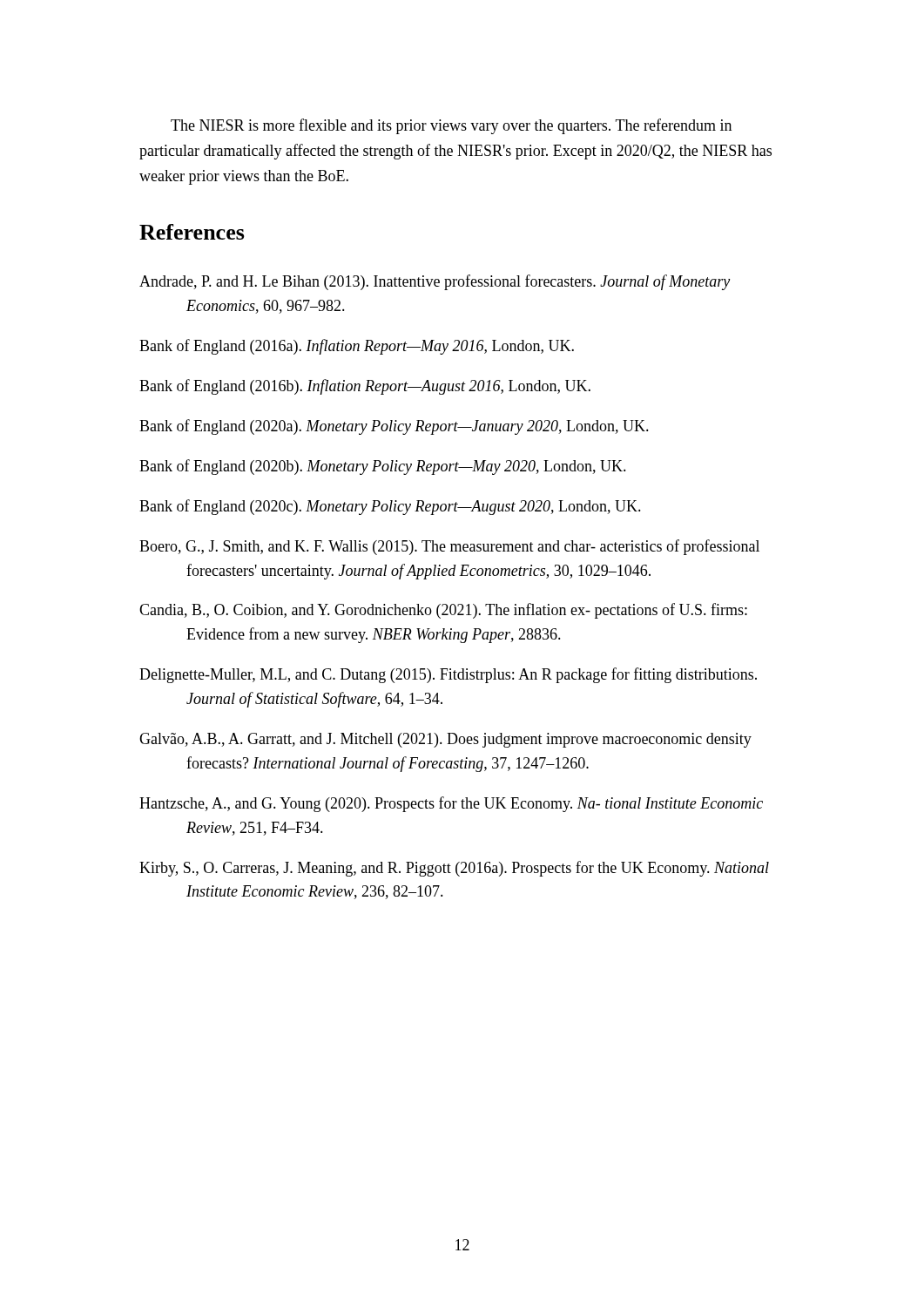Viewport: 924px width, 1307px height.
Task: Click on the element starting "Galvão, A.B., A."
Action: tap(445, 751)
